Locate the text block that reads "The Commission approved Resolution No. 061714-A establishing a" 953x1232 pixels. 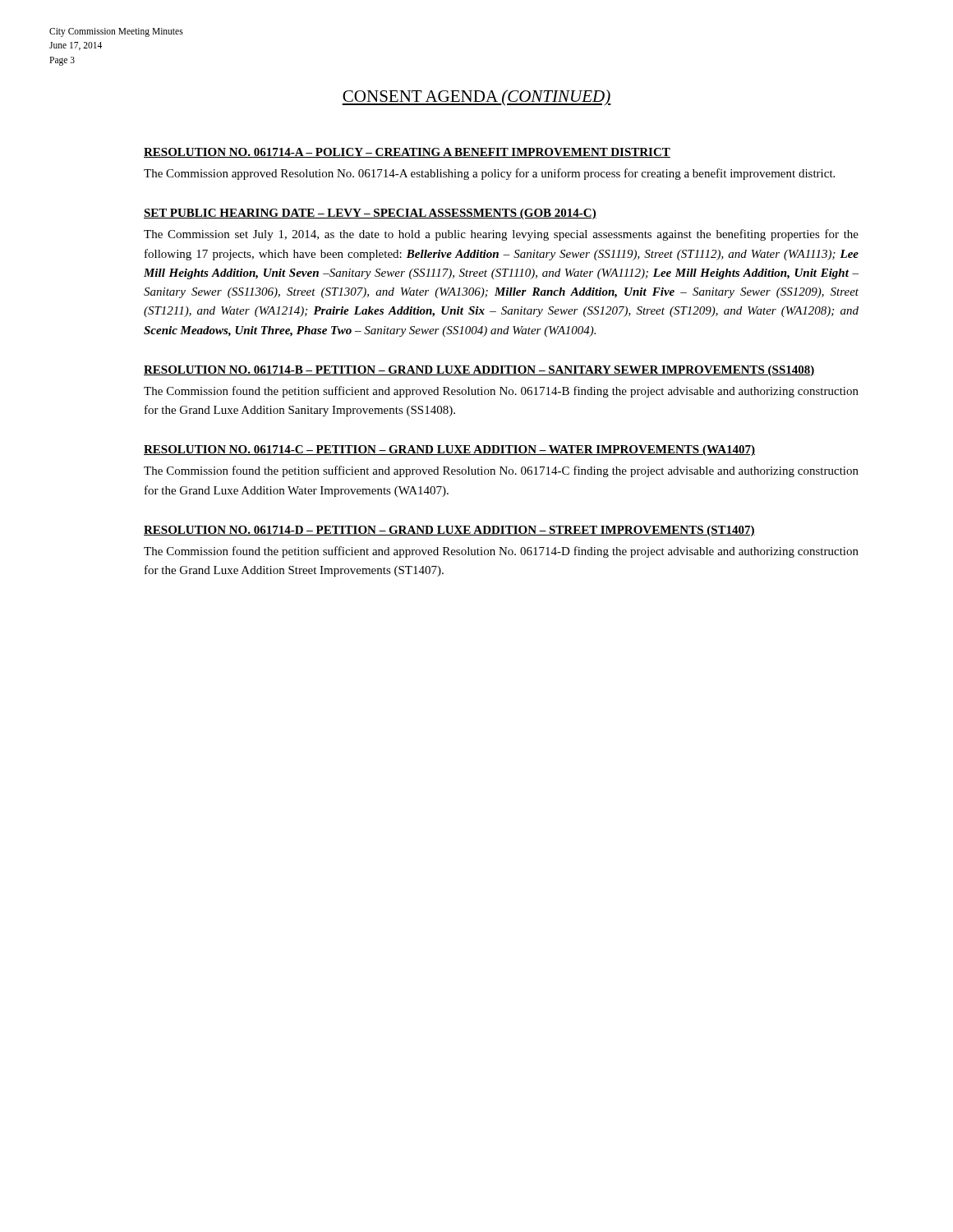point(490,173)
